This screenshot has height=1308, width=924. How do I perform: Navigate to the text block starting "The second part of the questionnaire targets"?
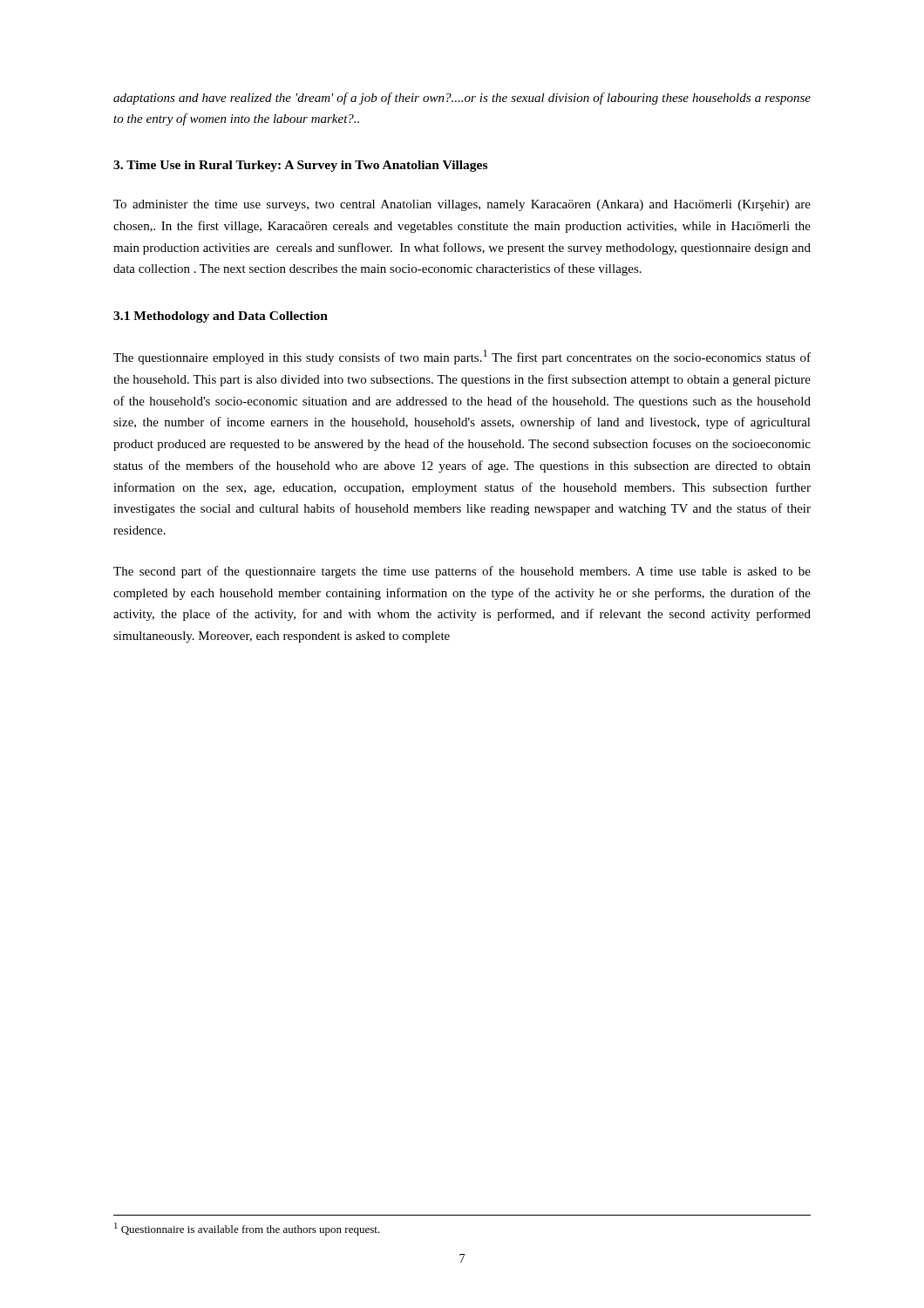point(462,603)
